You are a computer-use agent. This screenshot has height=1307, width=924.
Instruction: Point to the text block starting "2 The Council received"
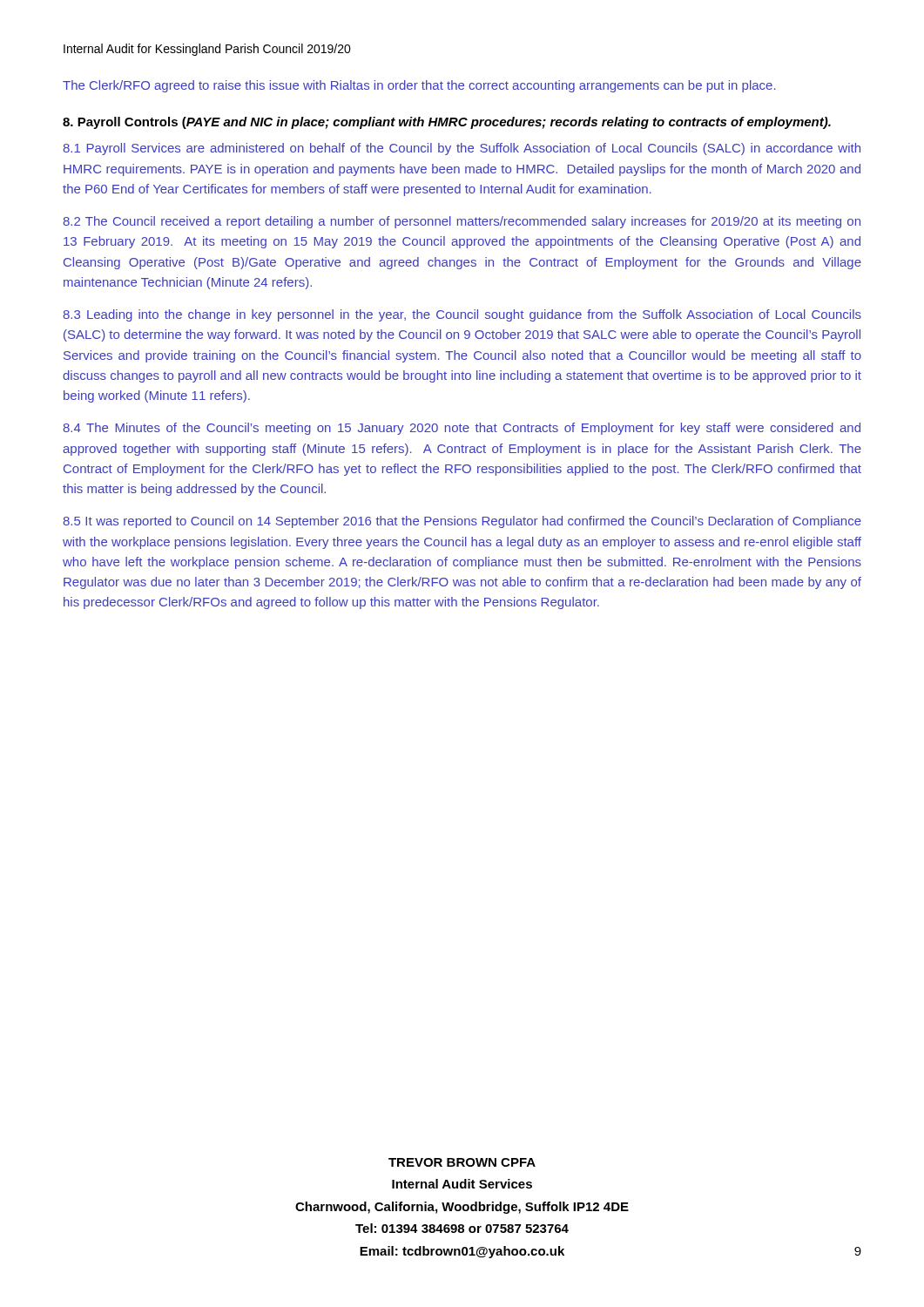point(462,251)
